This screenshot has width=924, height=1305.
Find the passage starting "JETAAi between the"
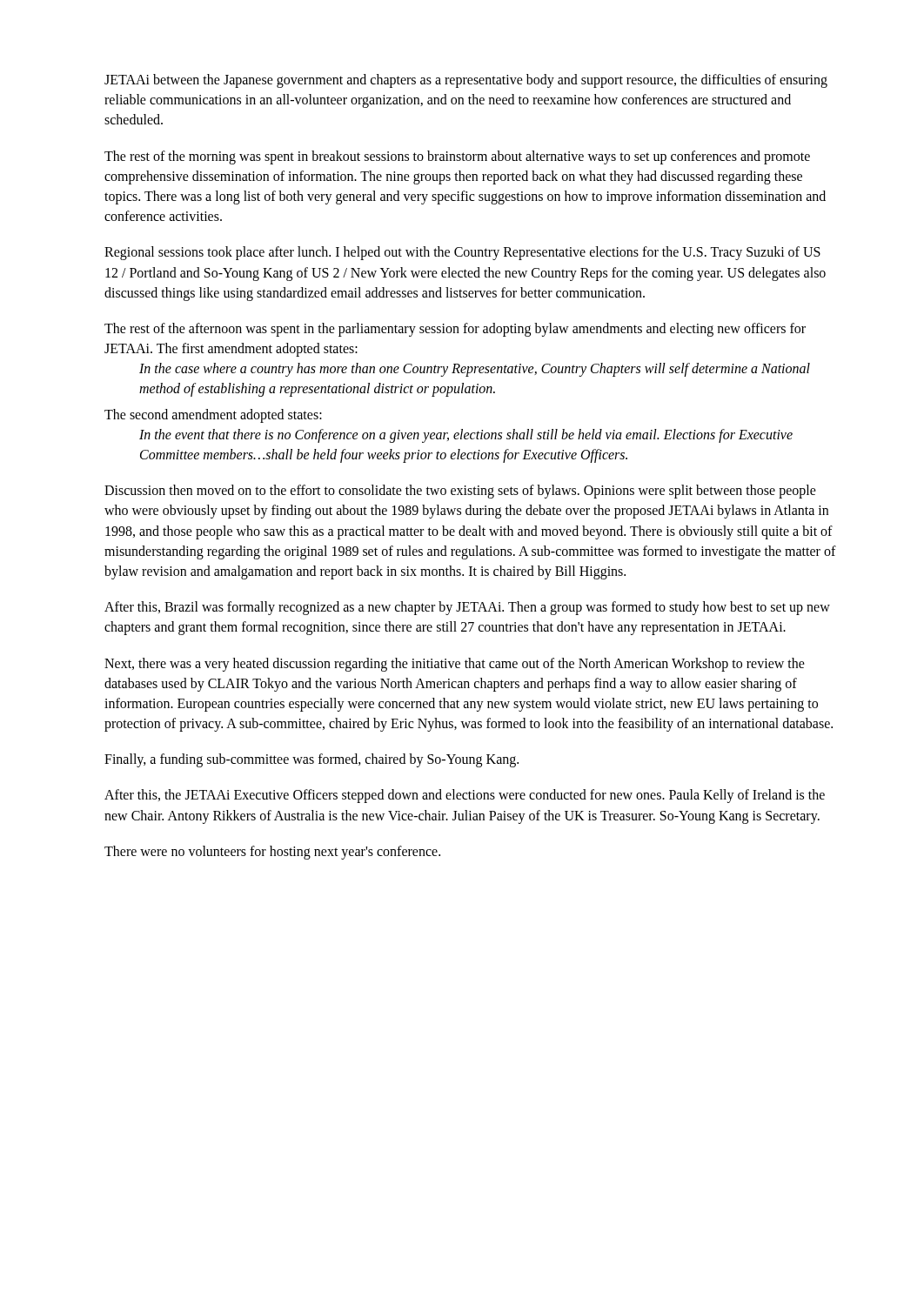pos(466,100)
